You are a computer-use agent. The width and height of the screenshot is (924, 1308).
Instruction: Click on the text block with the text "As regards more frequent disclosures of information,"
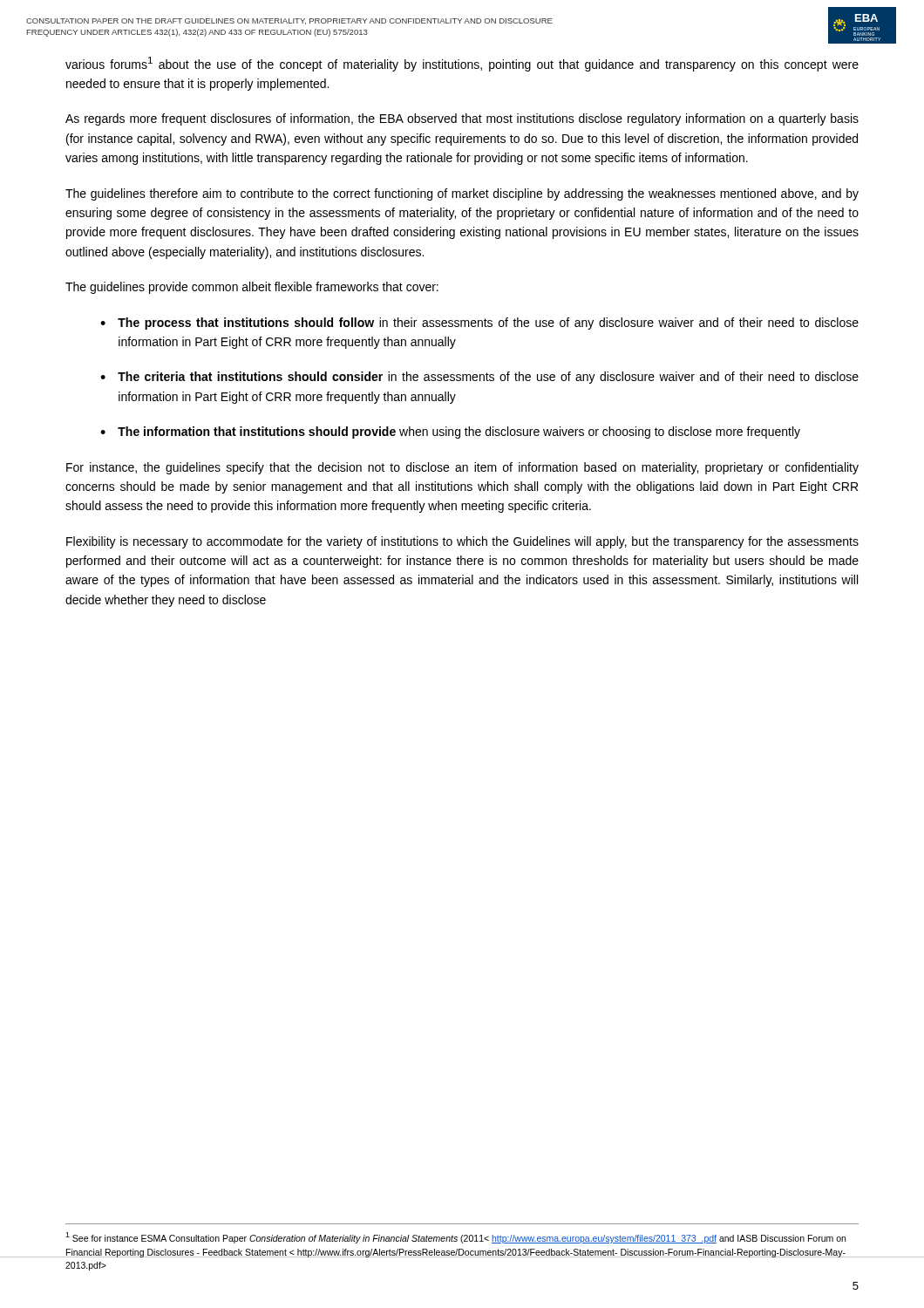[x=462, y=138]
